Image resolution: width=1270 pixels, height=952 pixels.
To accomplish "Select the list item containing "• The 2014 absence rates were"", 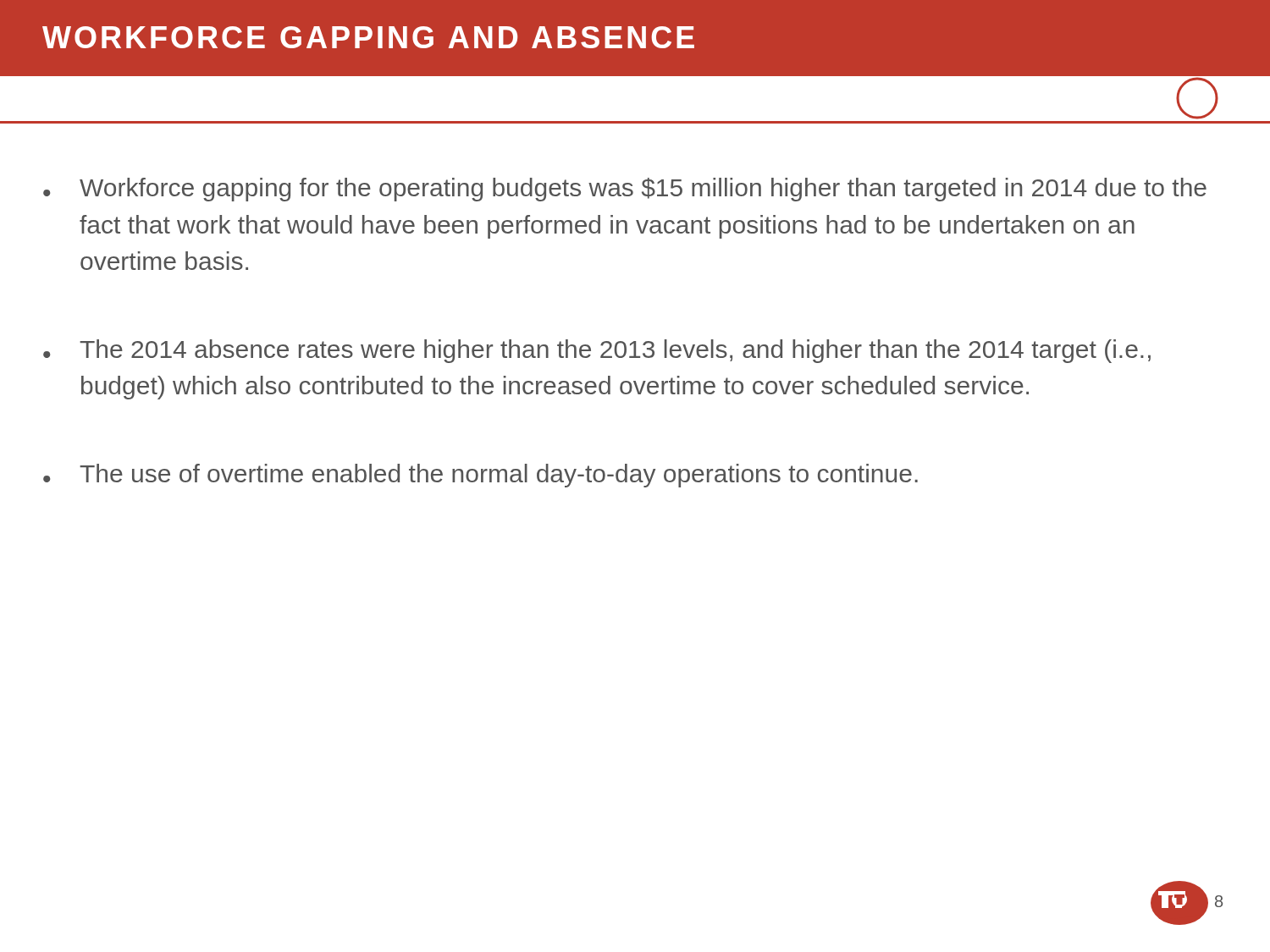I will point(626,367).
